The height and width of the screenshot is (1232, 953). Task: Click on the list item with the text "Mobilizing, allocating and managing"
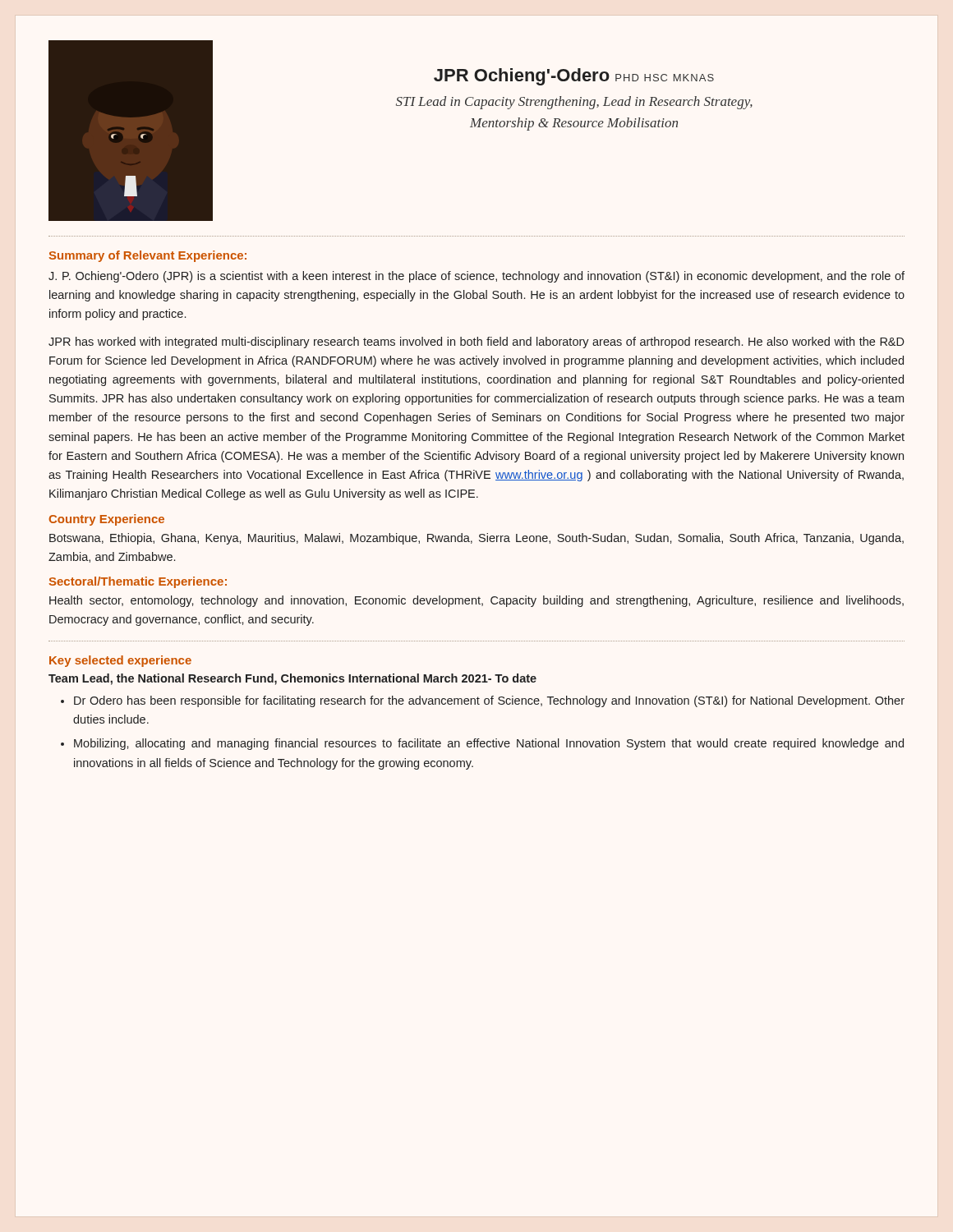coord(489,753)
